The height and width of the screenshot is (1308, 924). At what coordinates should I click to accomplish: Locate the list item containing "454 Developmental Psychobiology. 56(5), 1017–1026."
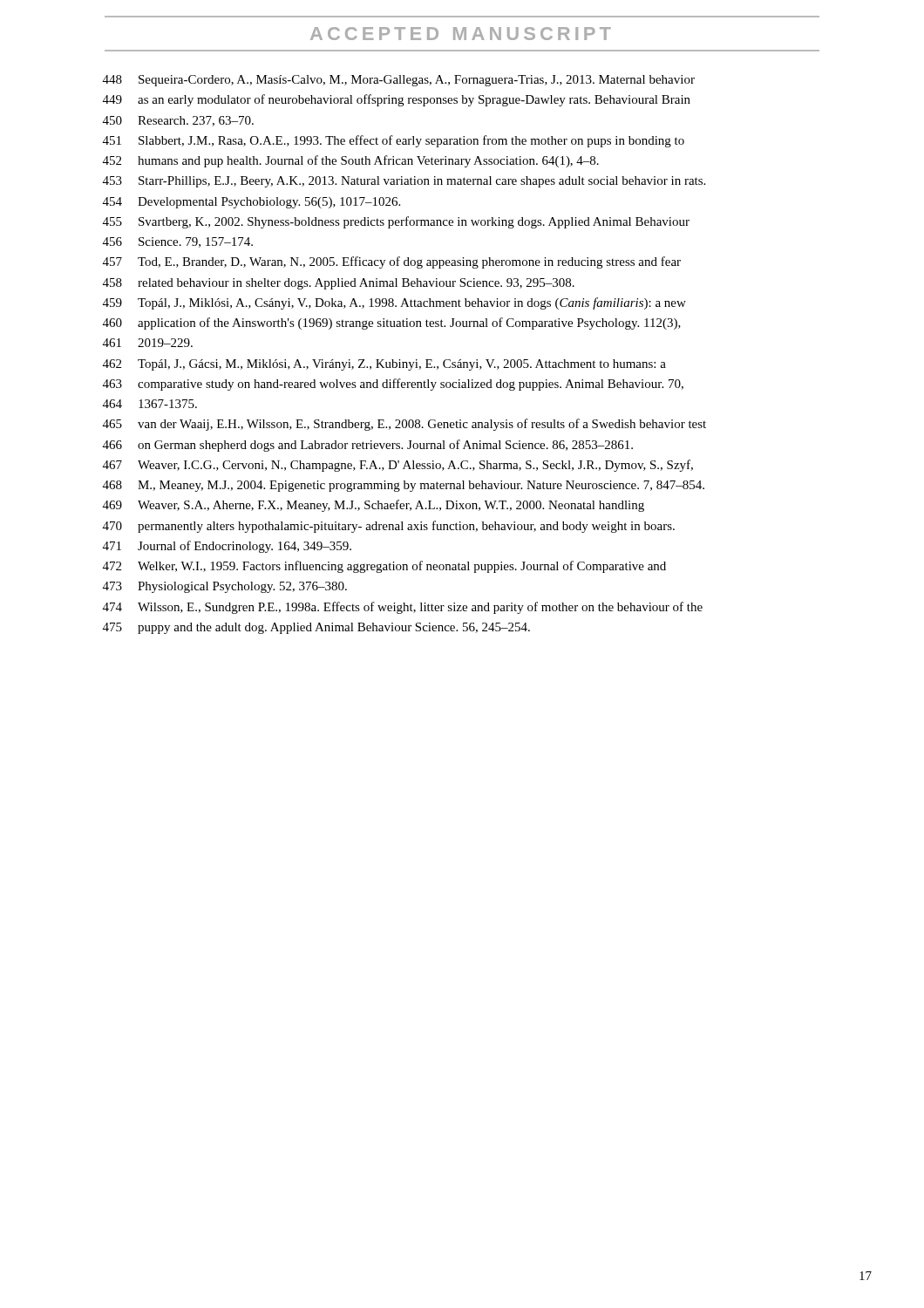(x=251, y=203)
